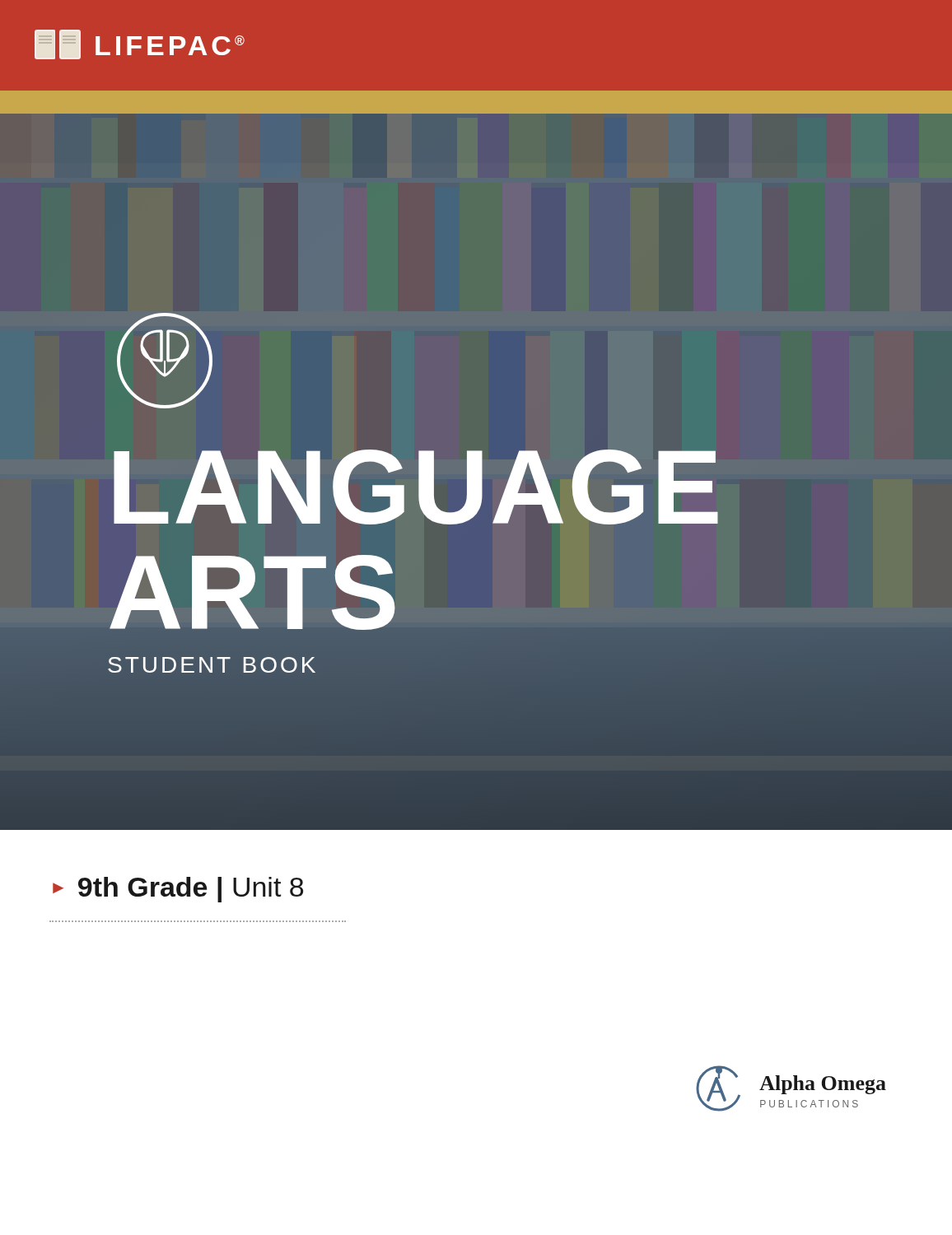Image resolution: width=952 pixels, height=1235 pixels.
Task: Click on the logo
Action: 788,1091
